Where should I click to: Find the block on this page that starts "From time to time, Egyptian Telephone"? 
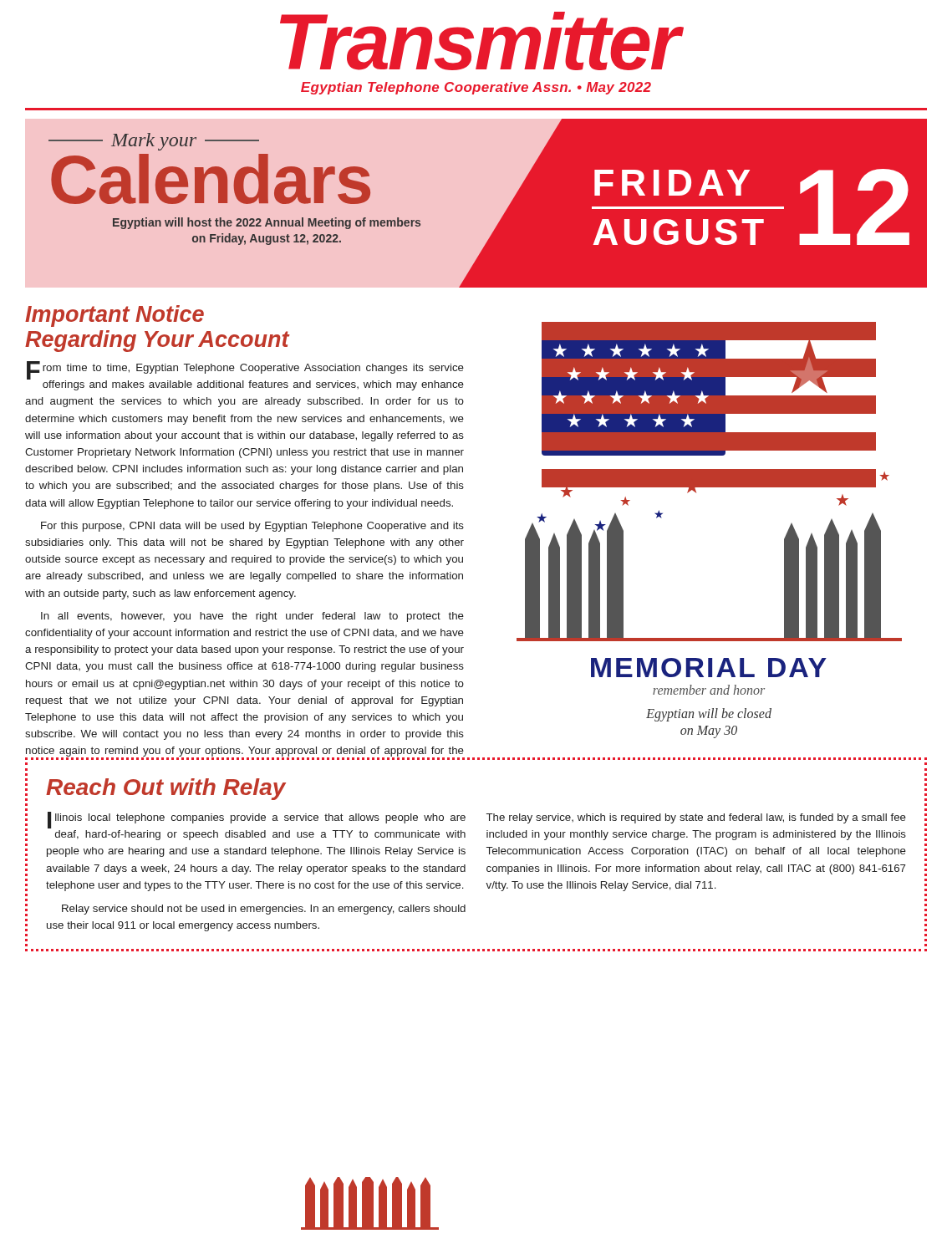pyautogui.click(x=244, y=576)
